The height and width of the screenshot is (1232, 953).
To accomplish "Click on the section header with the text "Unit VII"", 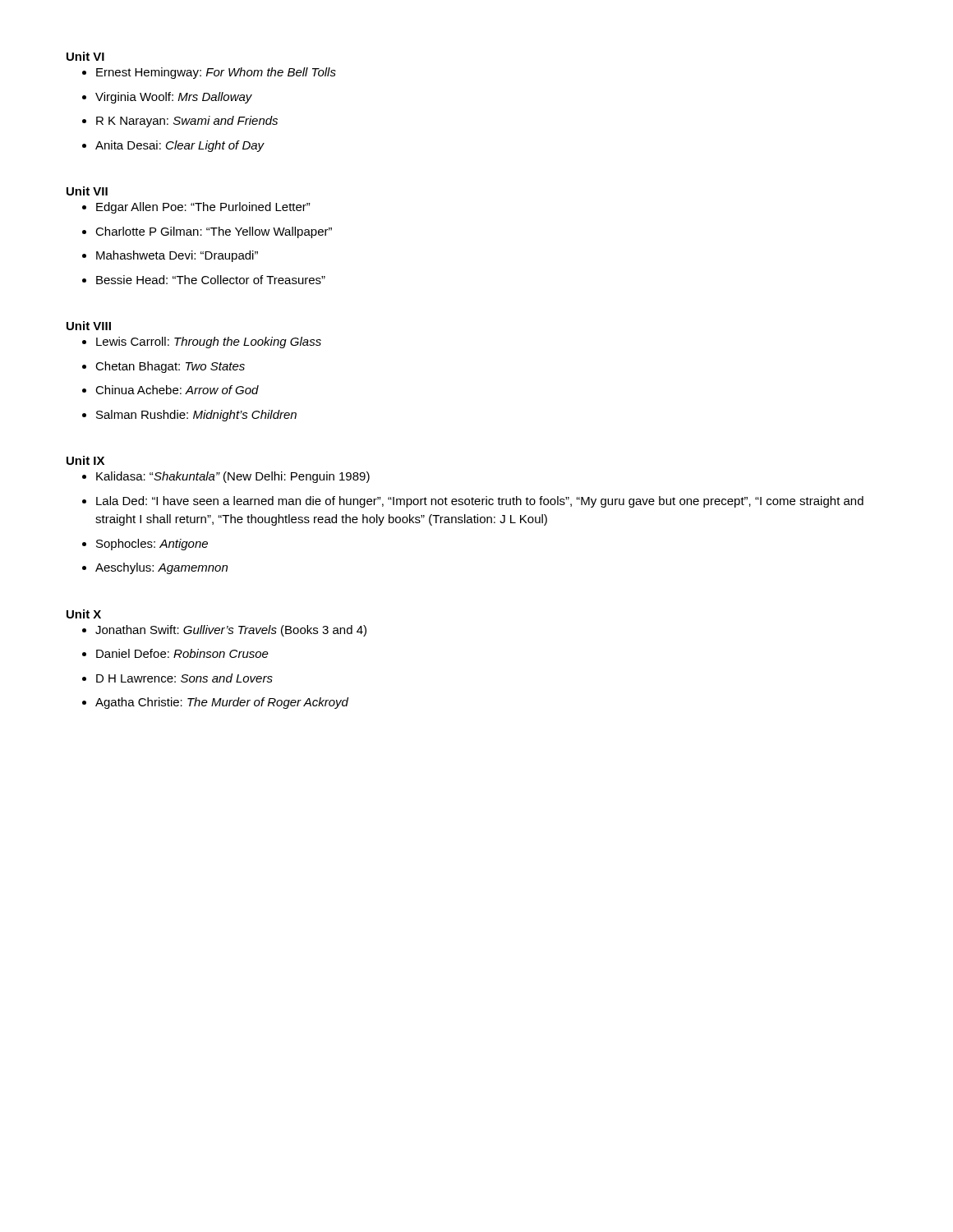I will pyautogui.click(x=87, y=191).
